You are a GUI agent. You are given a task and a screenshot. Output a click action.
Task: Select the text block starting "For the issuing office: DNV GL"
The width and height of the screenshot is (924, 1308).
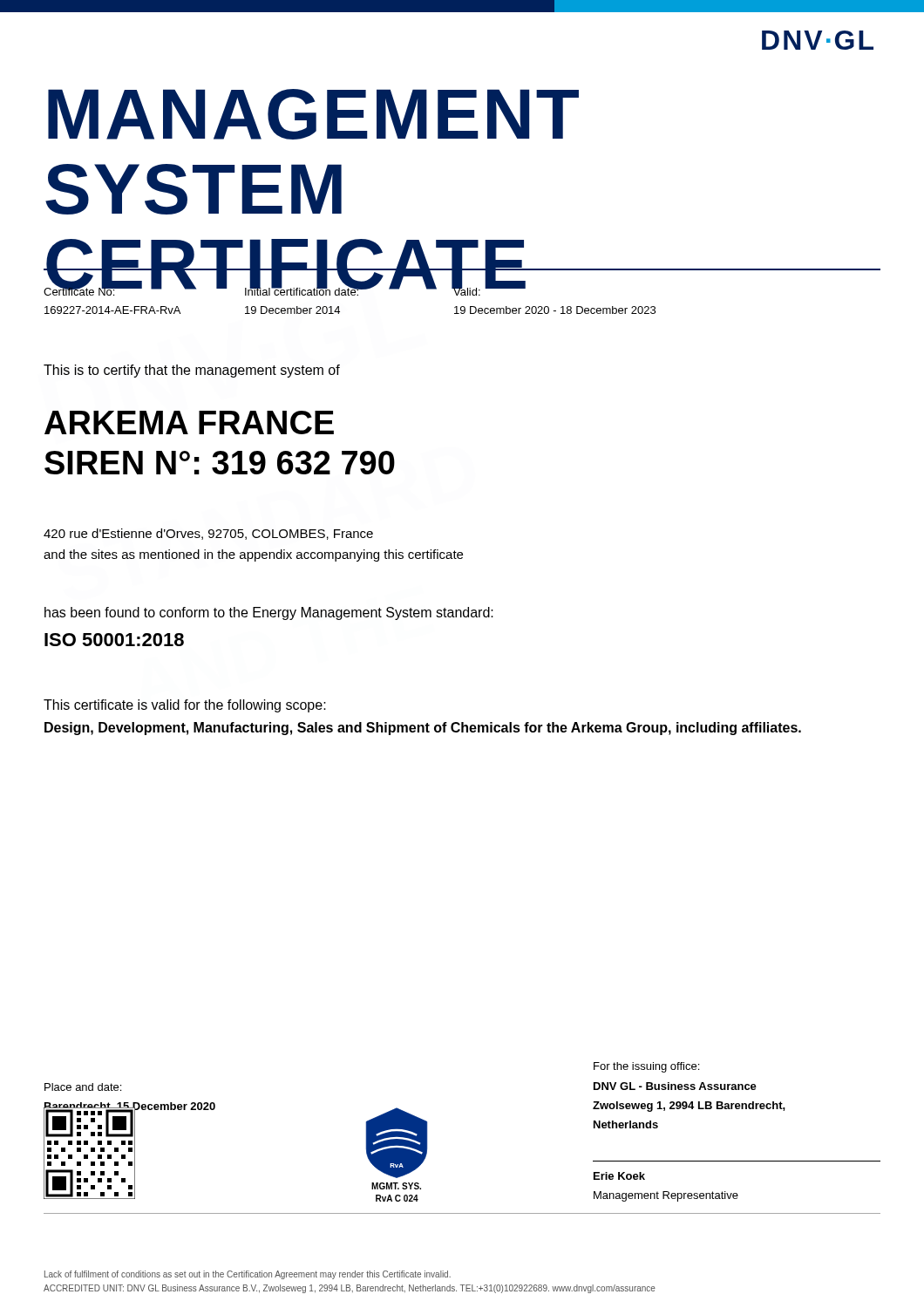pyautogui.click(x=646, y=1067)
